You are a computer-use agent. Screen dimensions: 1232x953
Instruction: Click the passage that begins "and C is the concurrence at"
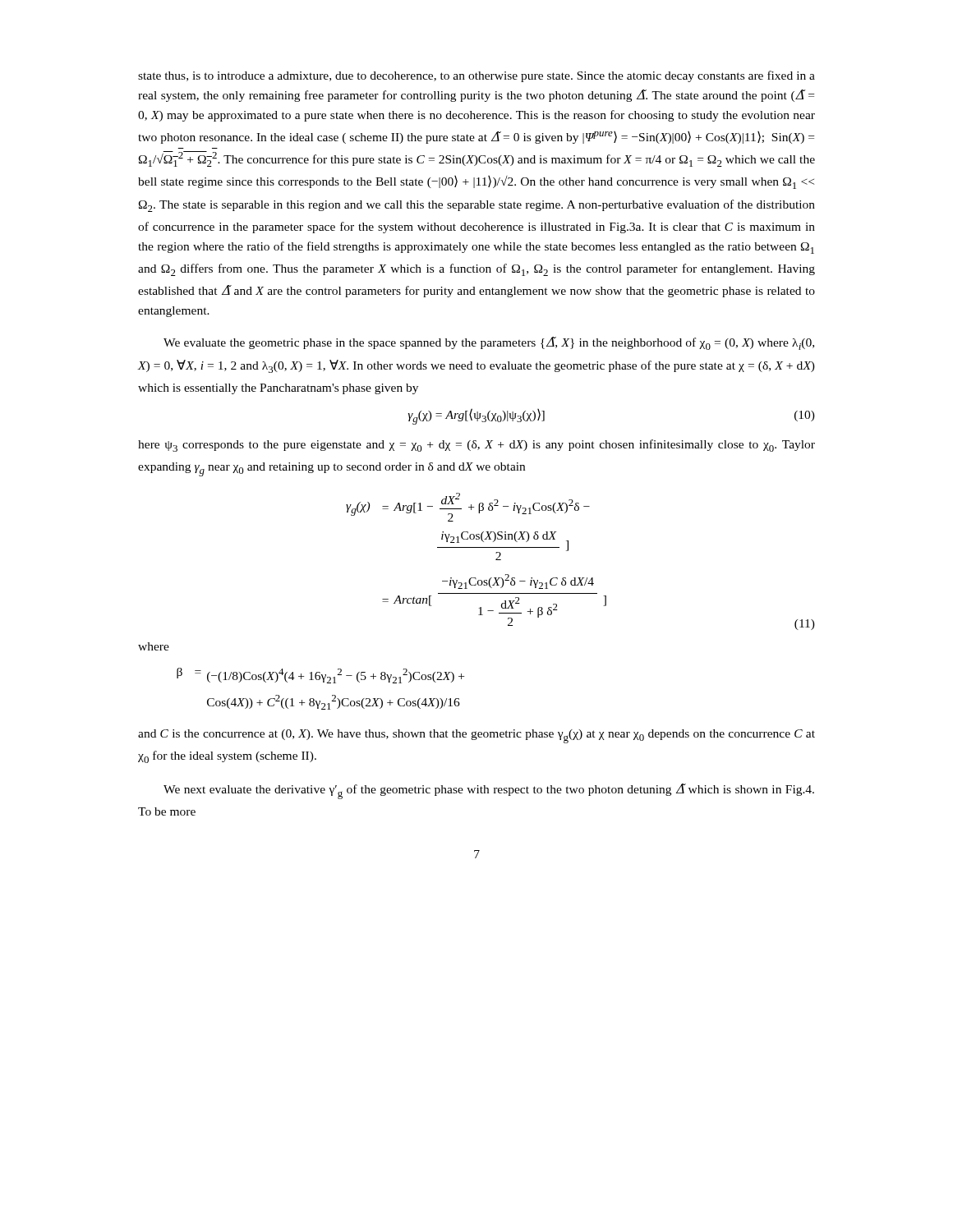[x=476, y=746]
